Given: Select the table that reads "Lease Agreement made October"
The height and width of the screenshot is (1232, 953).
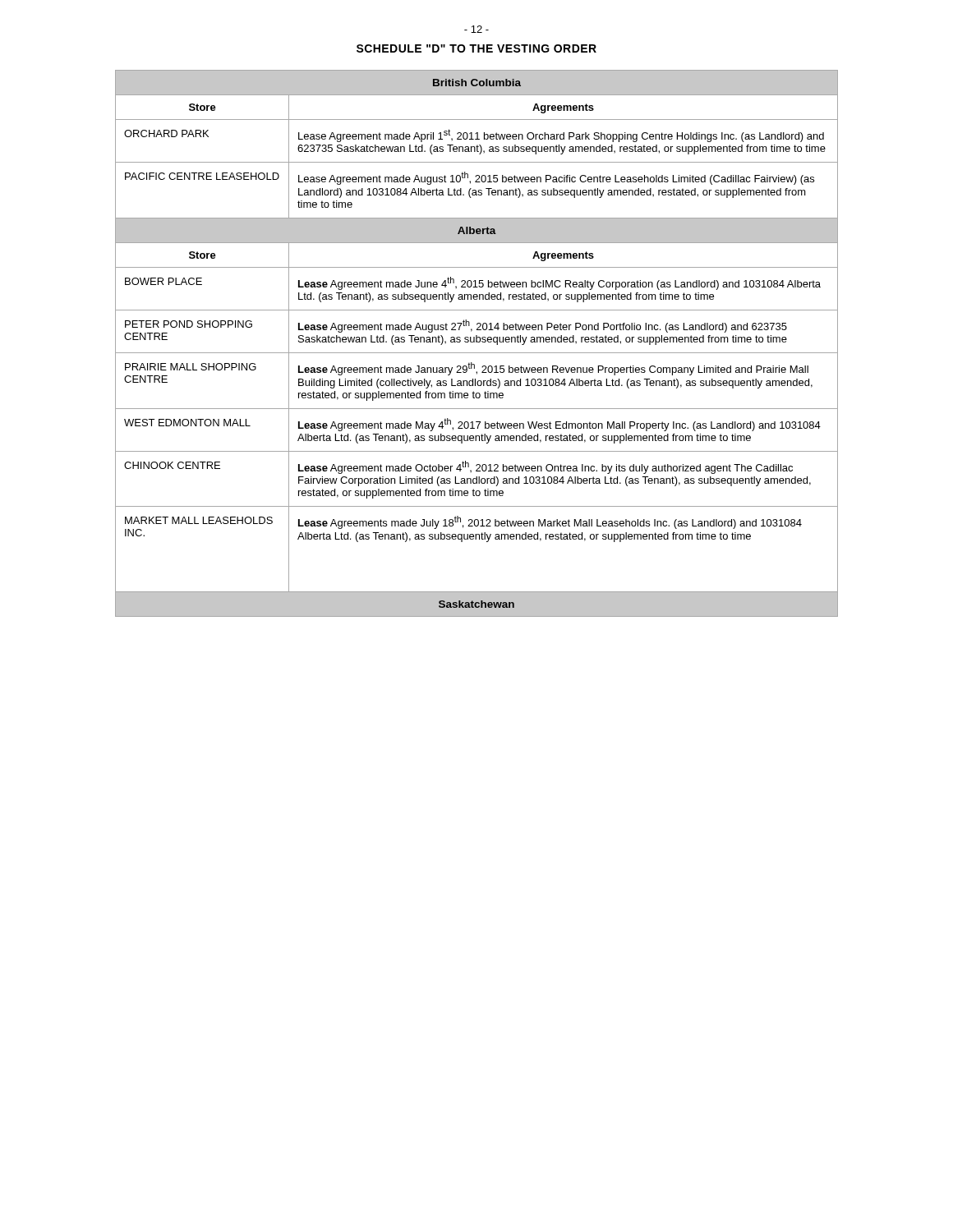Looking at the screenshot, I should coord(476,343).
